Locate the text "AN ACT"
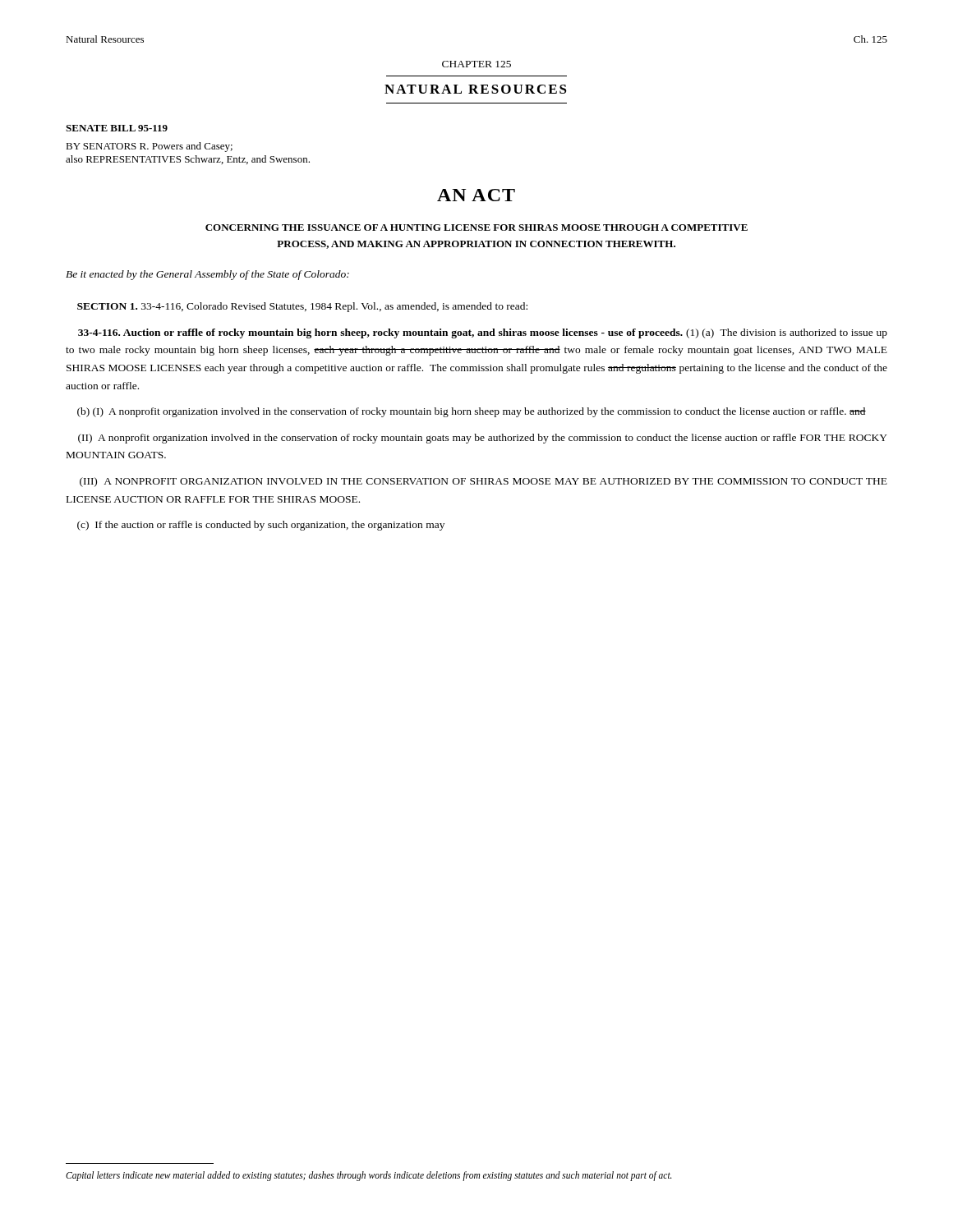Image resolution: width=953 pixels, height=1232 pixels. click(476, 195)
